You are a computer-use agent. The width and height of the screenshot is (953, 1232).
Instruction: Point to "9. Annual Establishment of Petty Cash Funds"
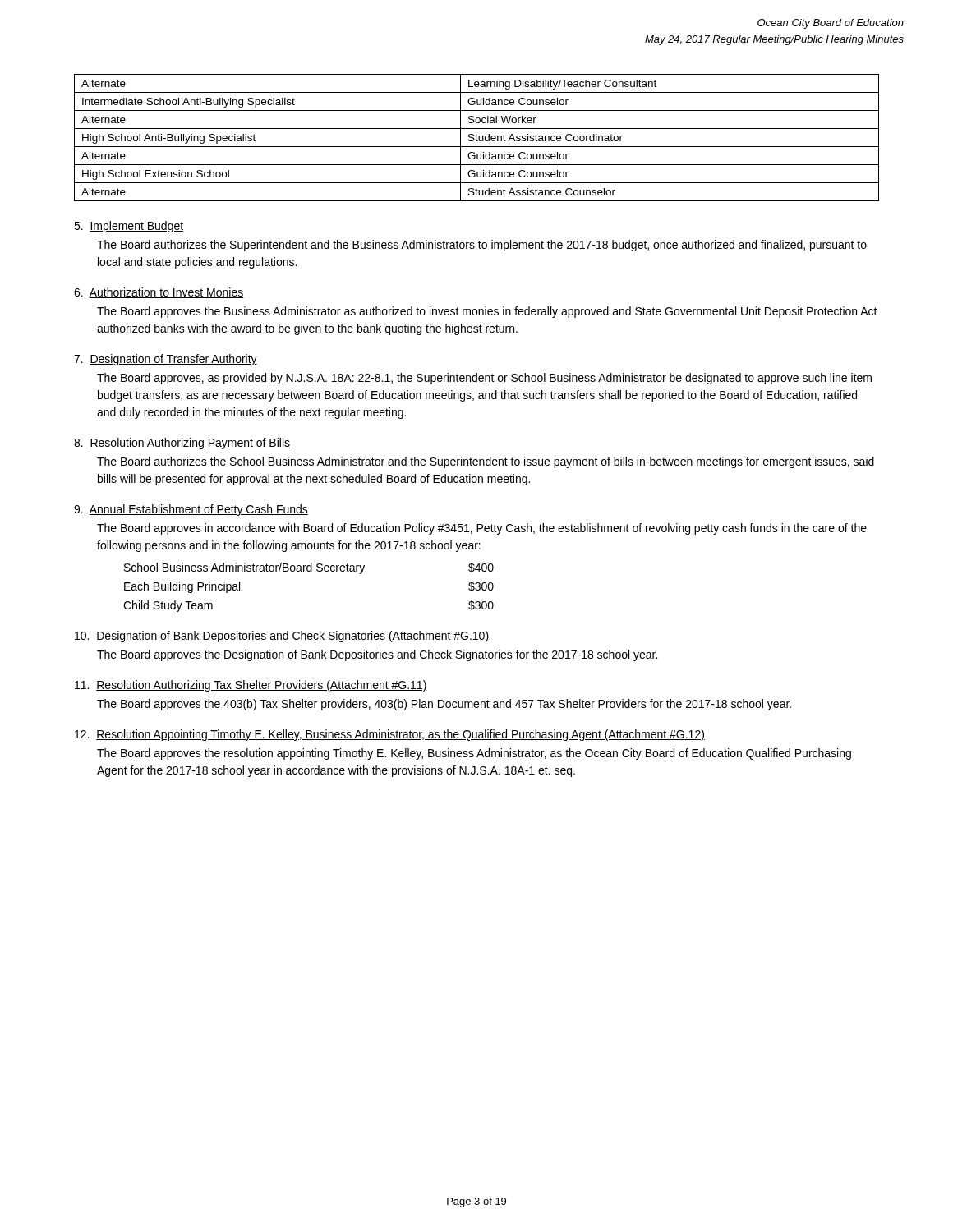tap(191, 509)
